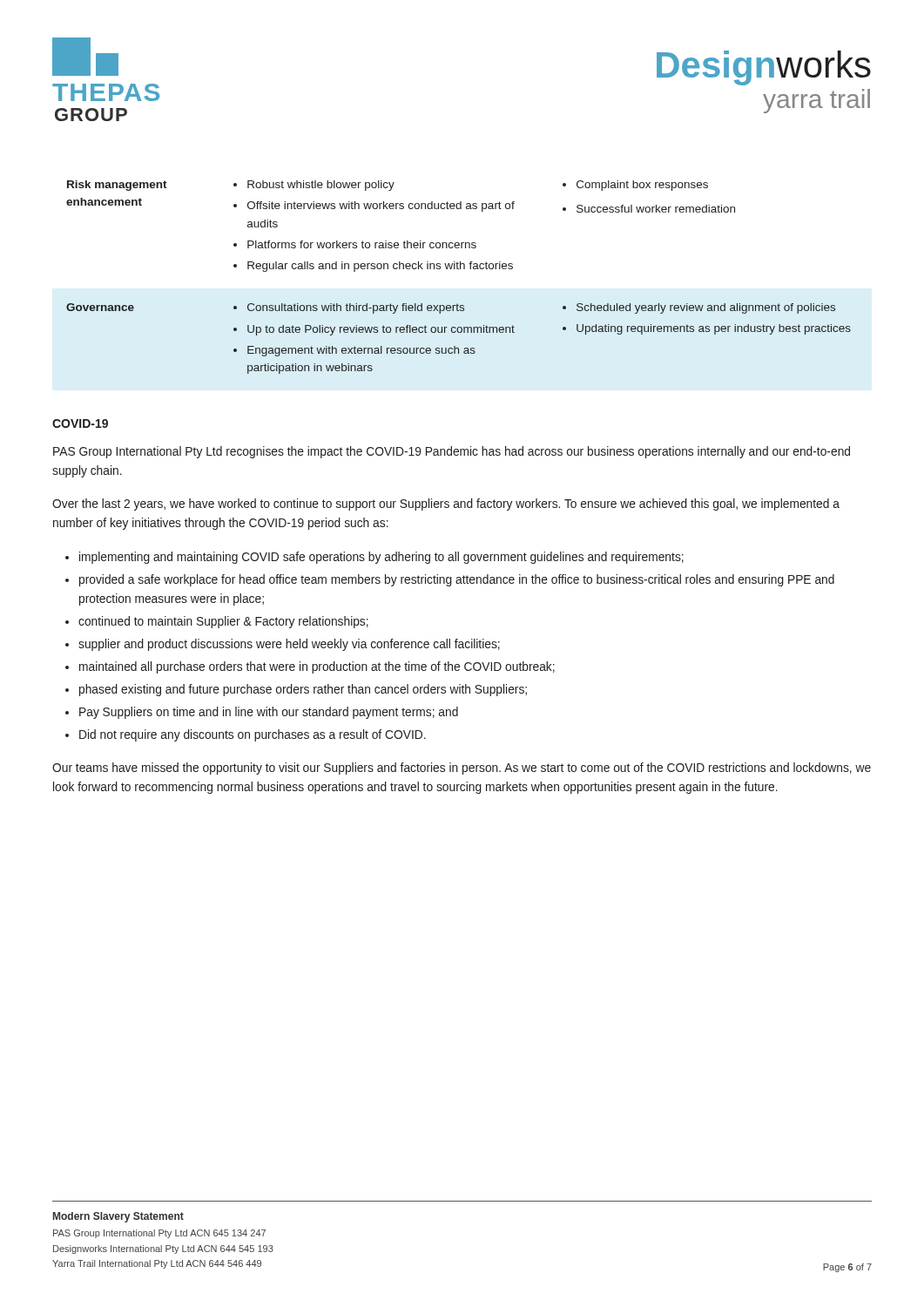Click on the text starting "implementing and maintaining COVID"
The image size is (924, 1307).
(x=381, y=557)
